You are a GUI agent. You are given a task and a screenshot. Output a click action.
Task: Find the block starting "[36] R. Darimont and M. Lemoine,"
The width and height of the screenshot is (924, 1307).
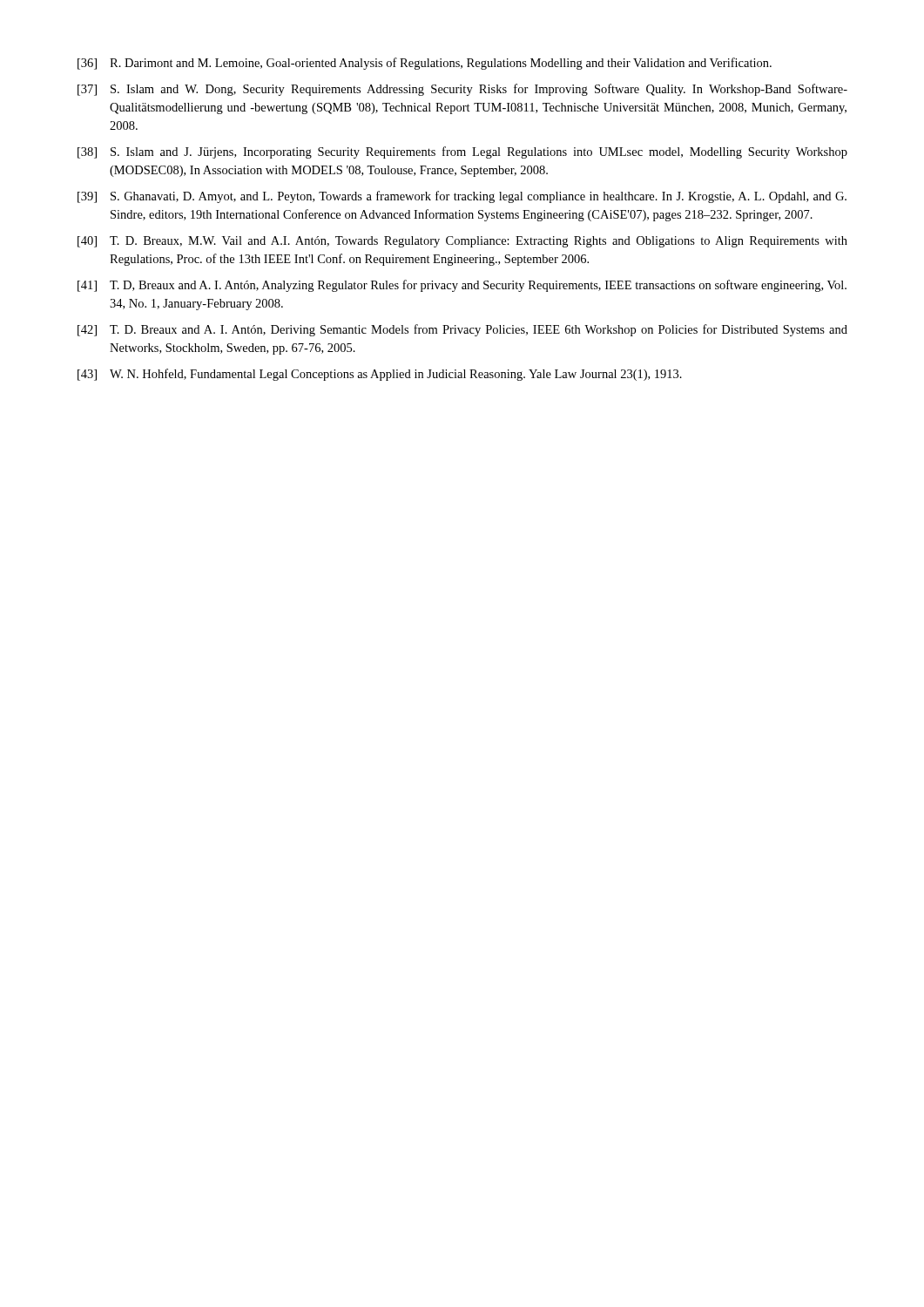click(x=462, y=63)
